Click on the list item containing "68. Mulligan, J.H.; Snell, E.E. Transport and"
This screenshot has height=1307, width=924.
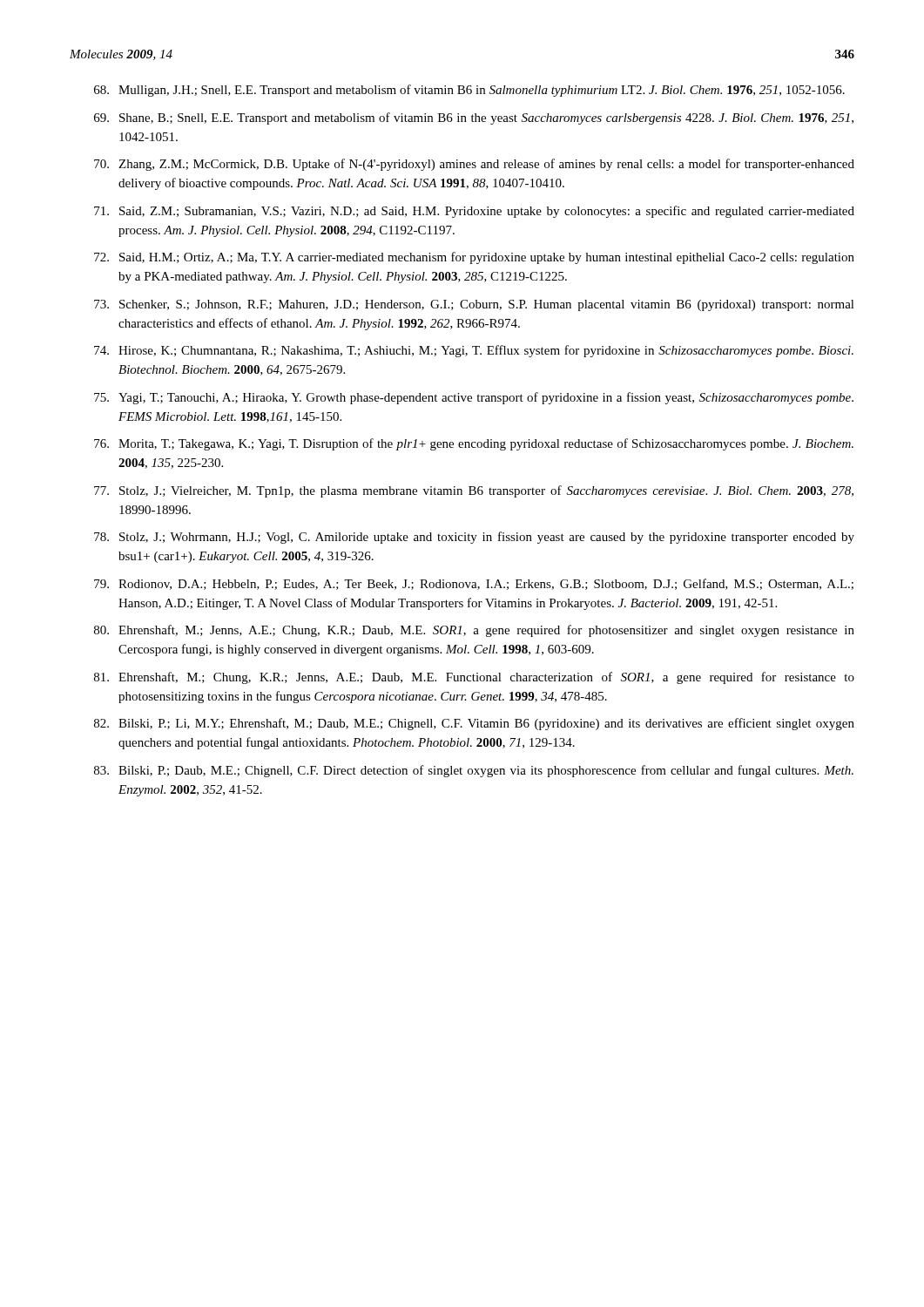(462, 91)
